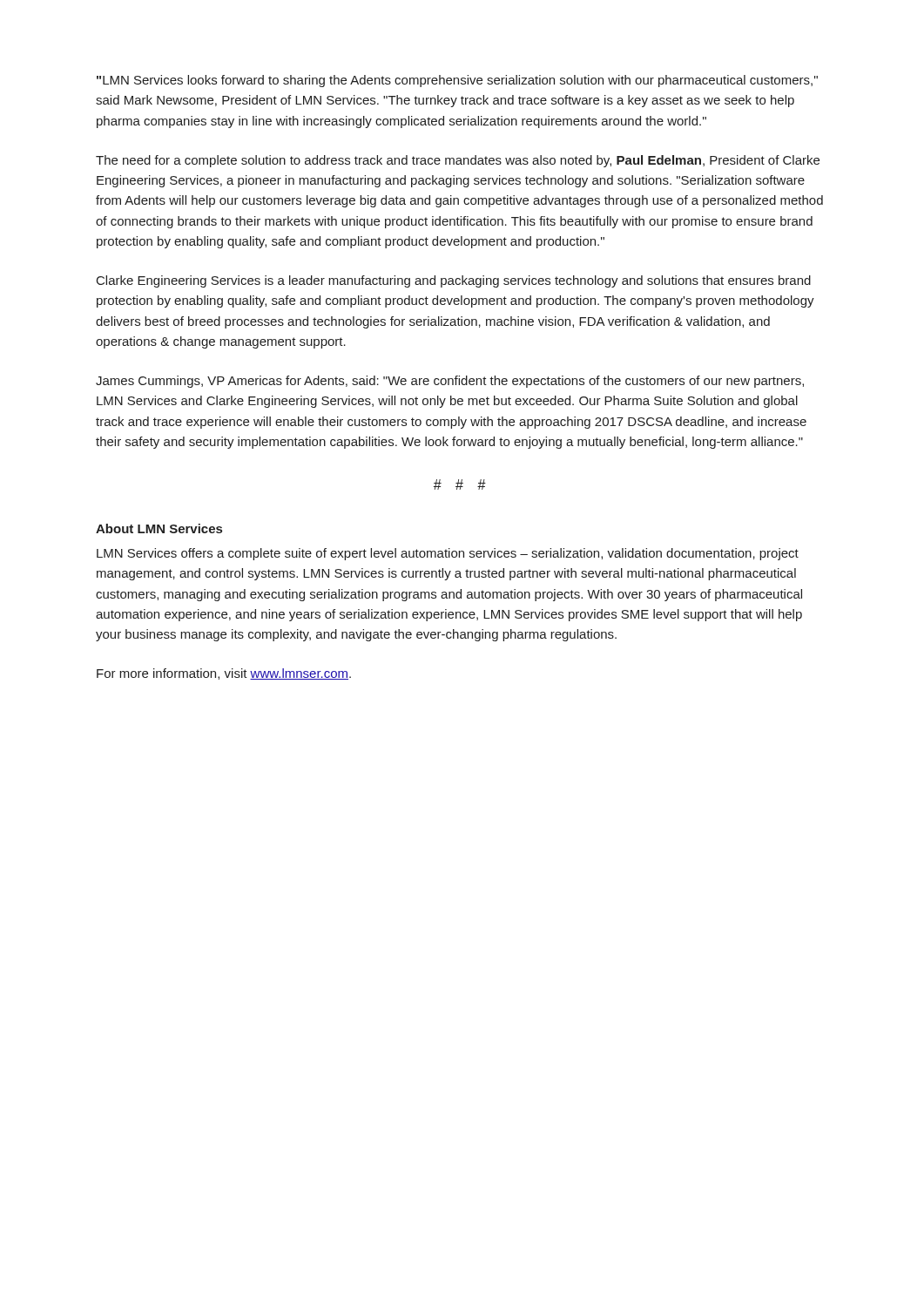Image resolution: width=924 pixels, height=1307 pixels.
Task: Click on the passage starting "The need for a complete solution"
Action: [x=460, y=200]
